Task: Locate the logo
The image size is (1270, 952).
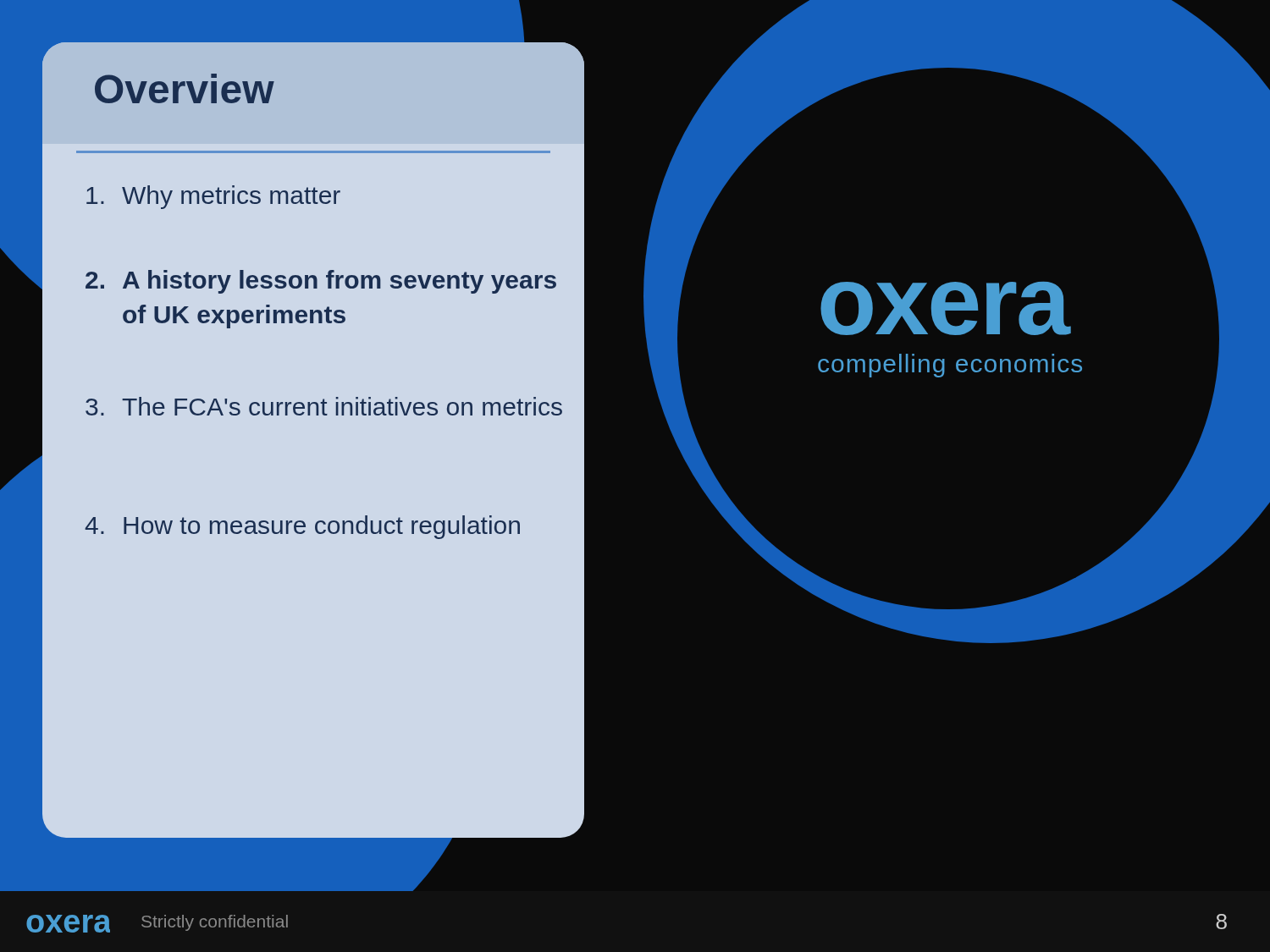Action: coord(982,323)
